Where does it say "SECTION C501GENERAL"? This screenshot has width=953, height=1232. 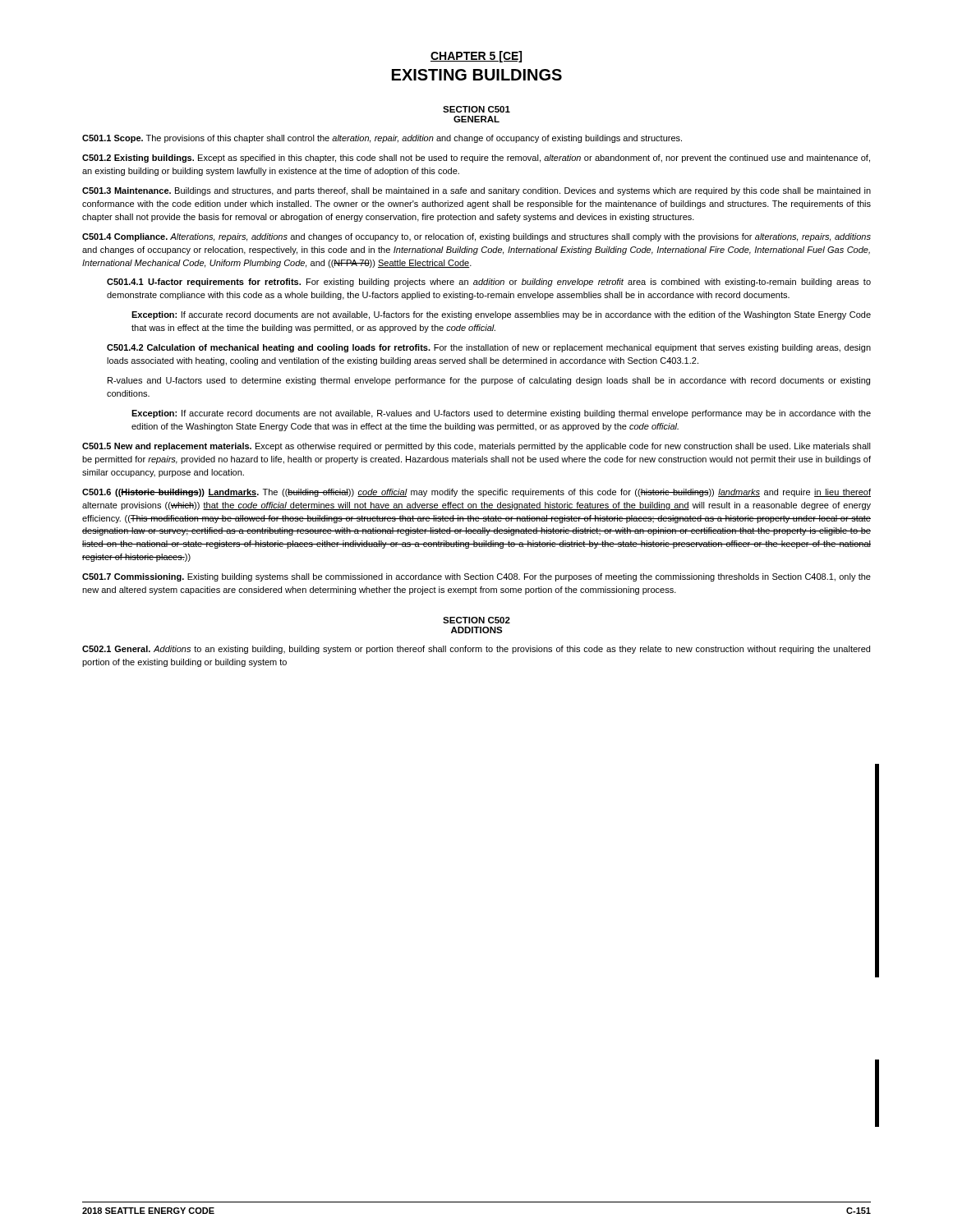click(476, 114)
